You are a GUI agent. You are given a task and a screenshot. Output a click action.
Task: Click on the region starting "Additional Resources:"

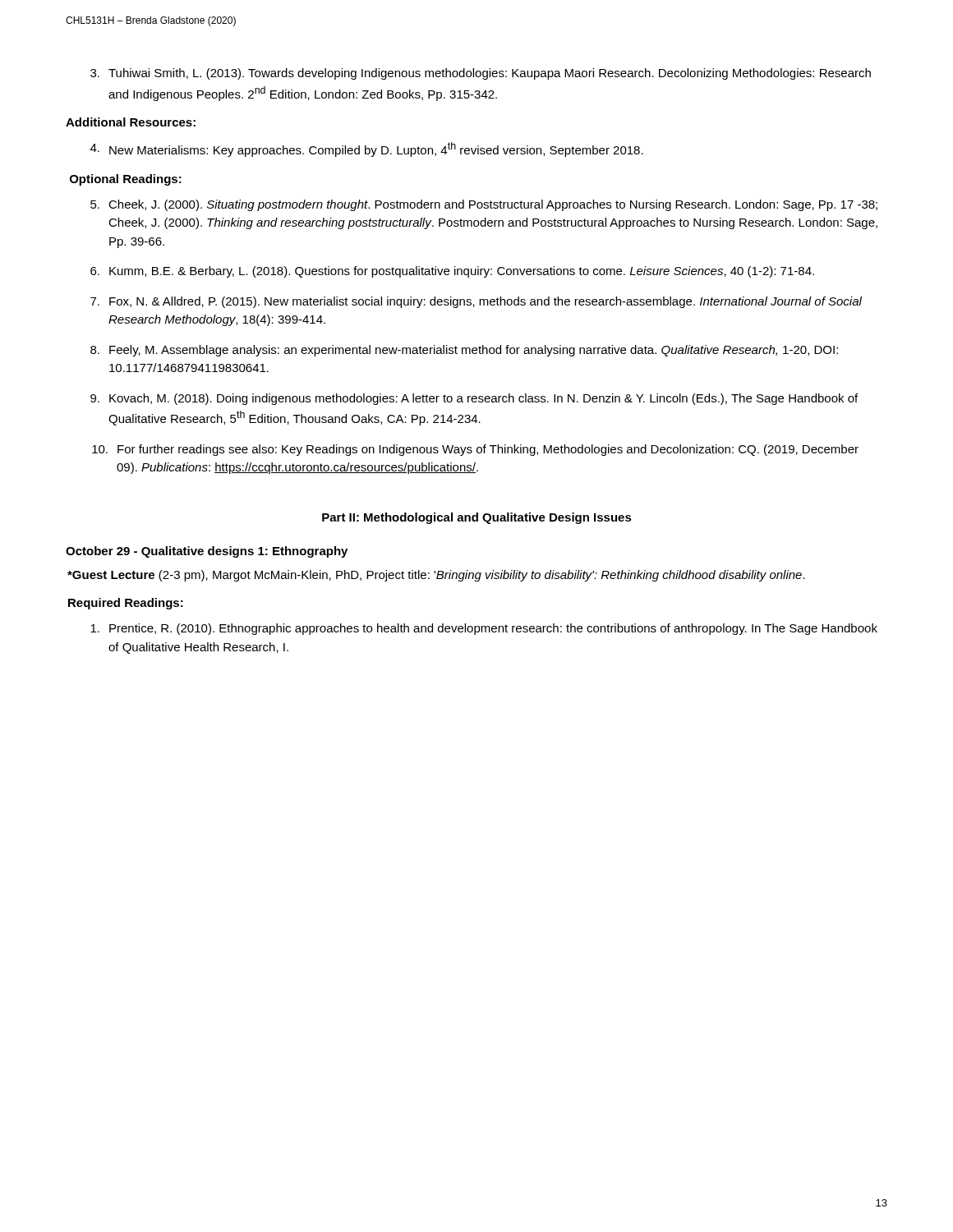(x=131, y=122)
